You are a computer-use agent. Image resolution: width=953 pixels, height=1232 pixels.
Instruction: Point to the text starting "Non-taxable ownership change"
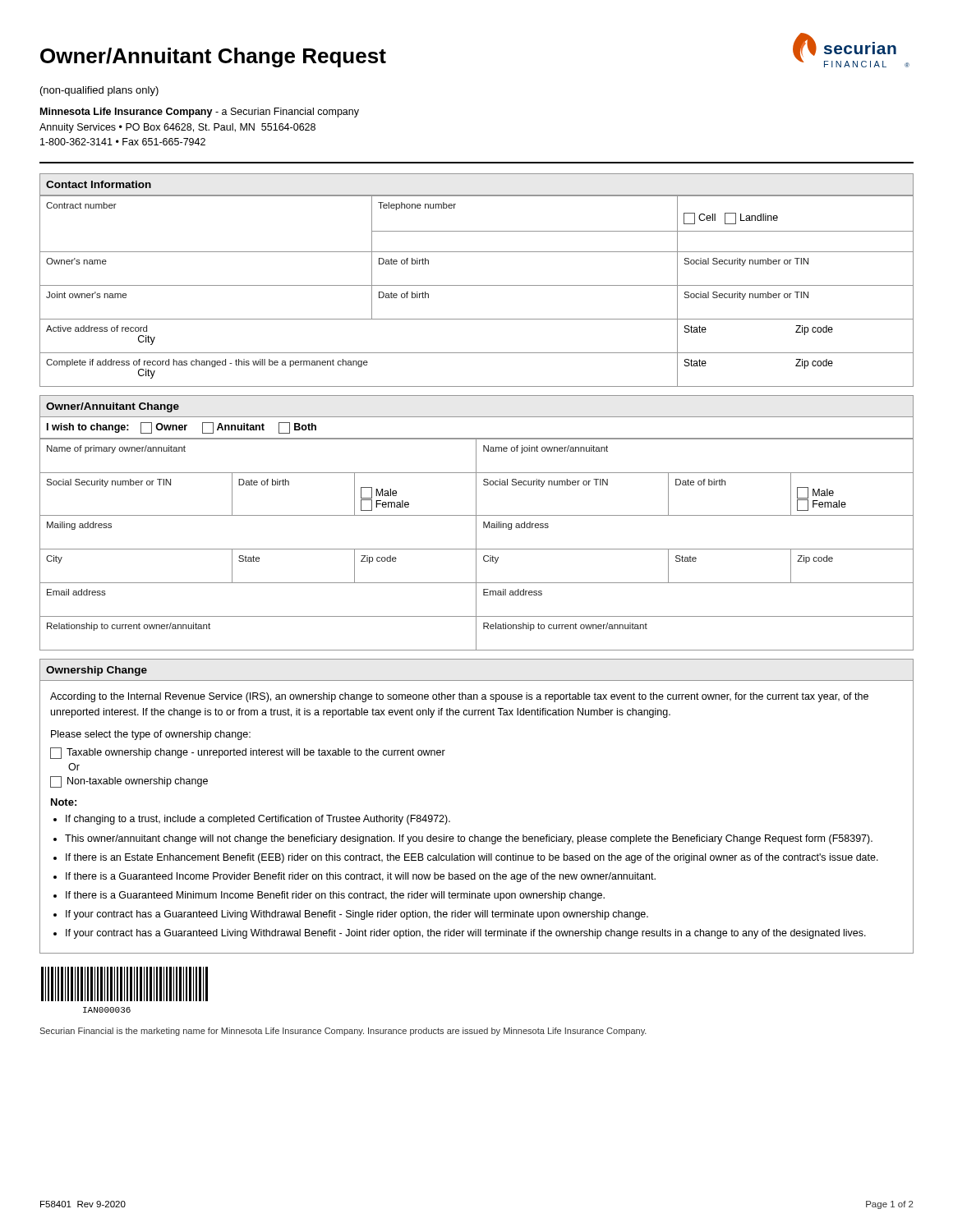click(129, 782)
